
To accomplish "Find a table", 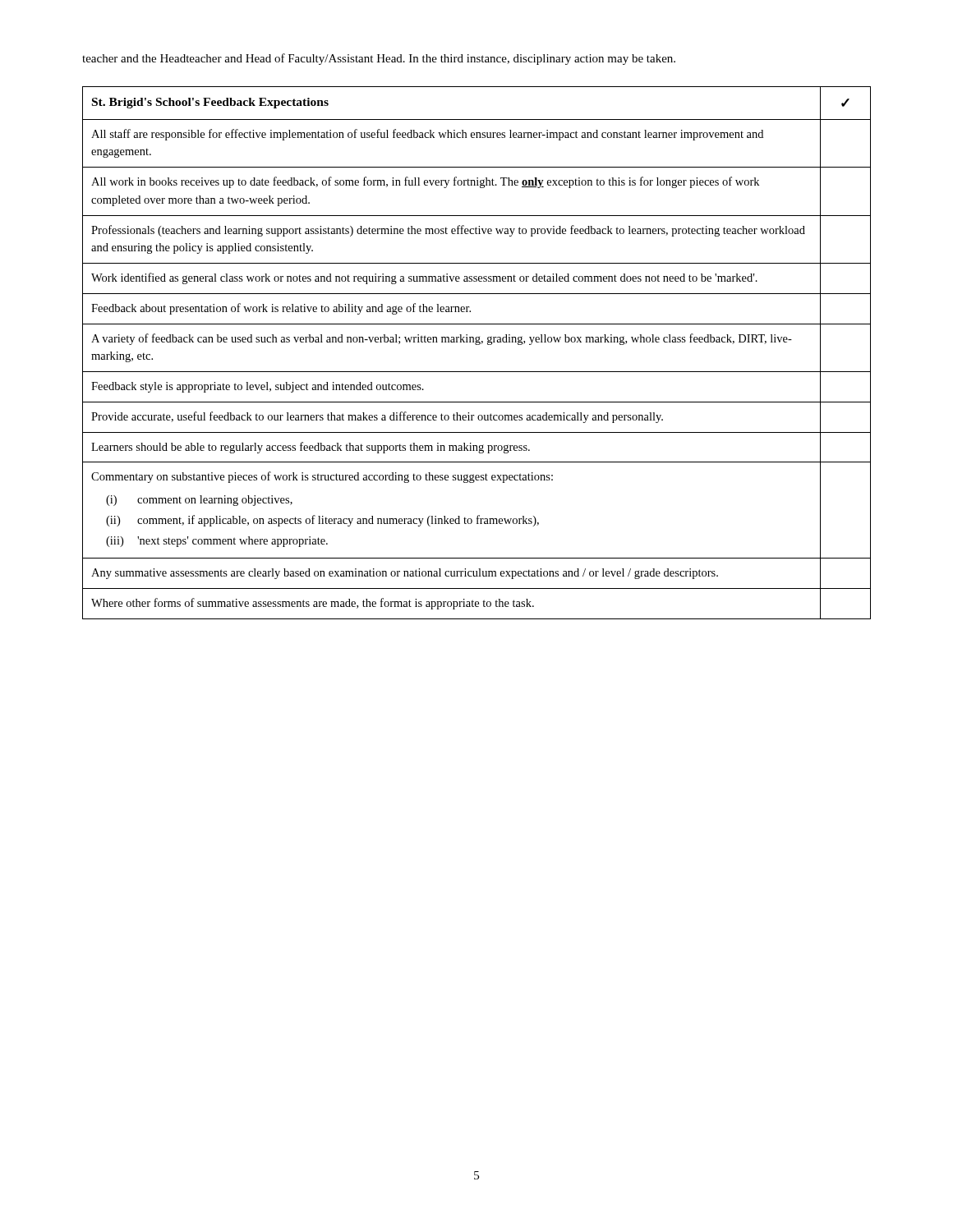I will (476, 352).
